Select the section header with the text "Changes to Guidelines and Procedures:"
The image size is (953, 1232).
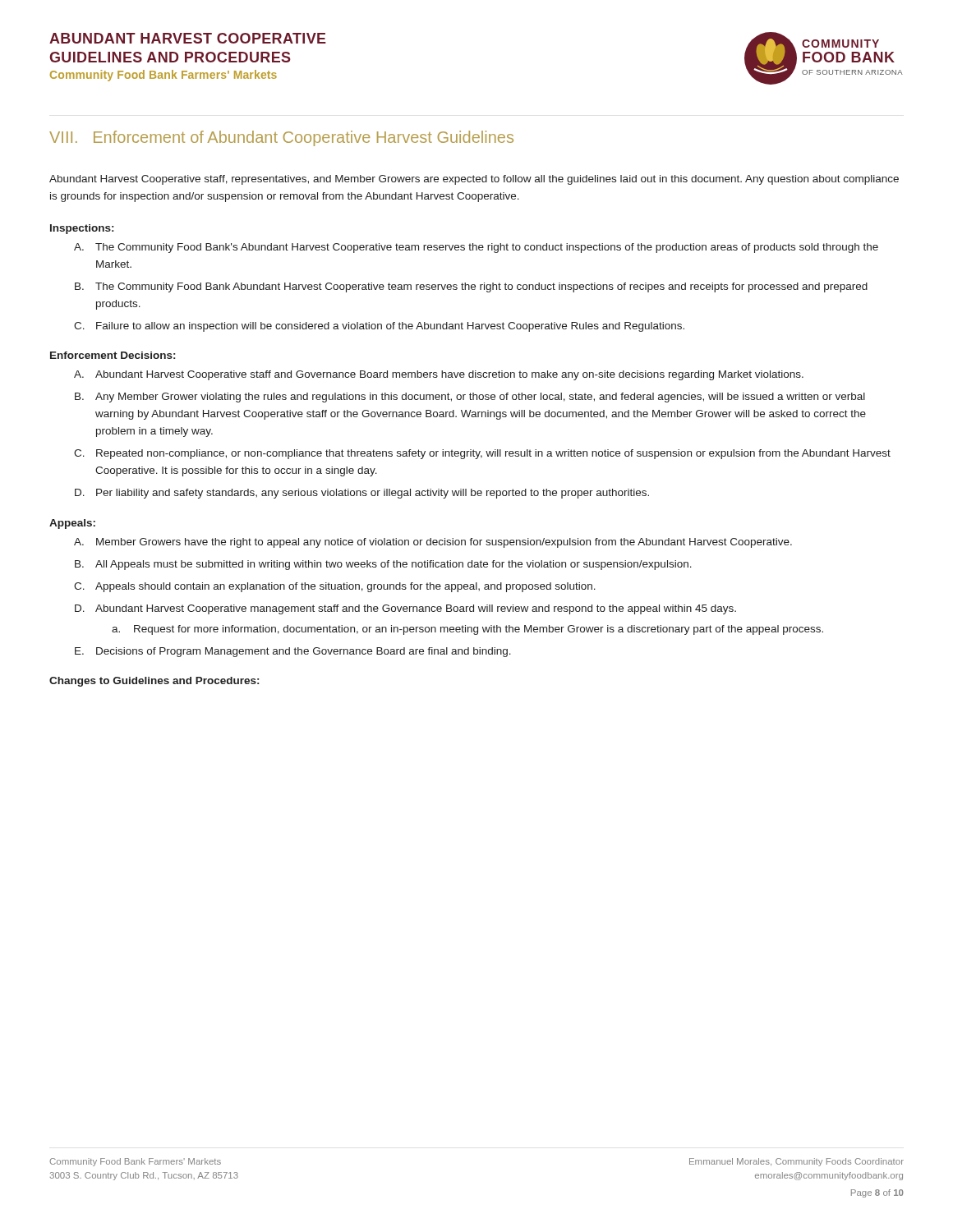155,681
